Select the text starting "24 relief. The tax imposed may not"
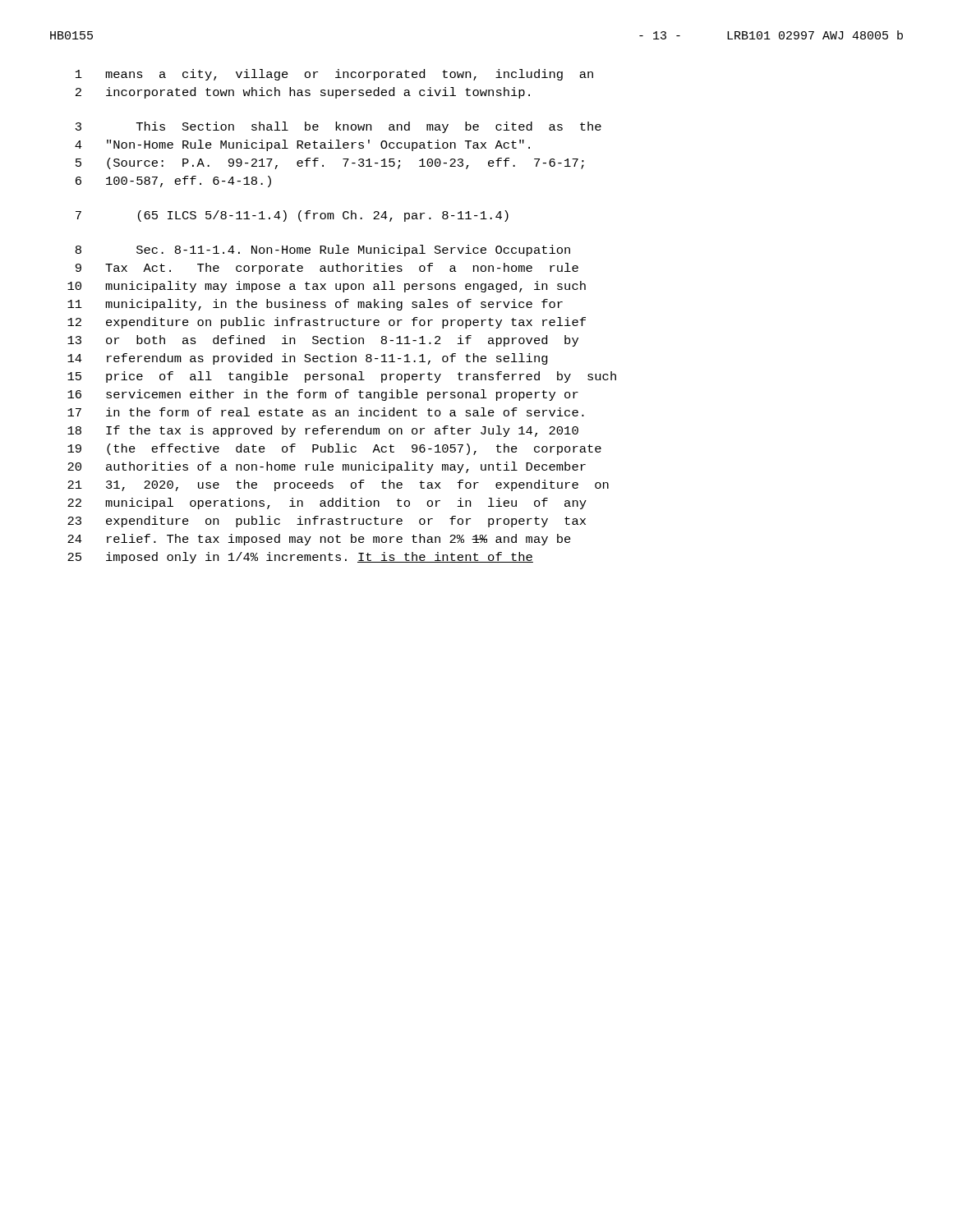 click(x=476, y=540)
